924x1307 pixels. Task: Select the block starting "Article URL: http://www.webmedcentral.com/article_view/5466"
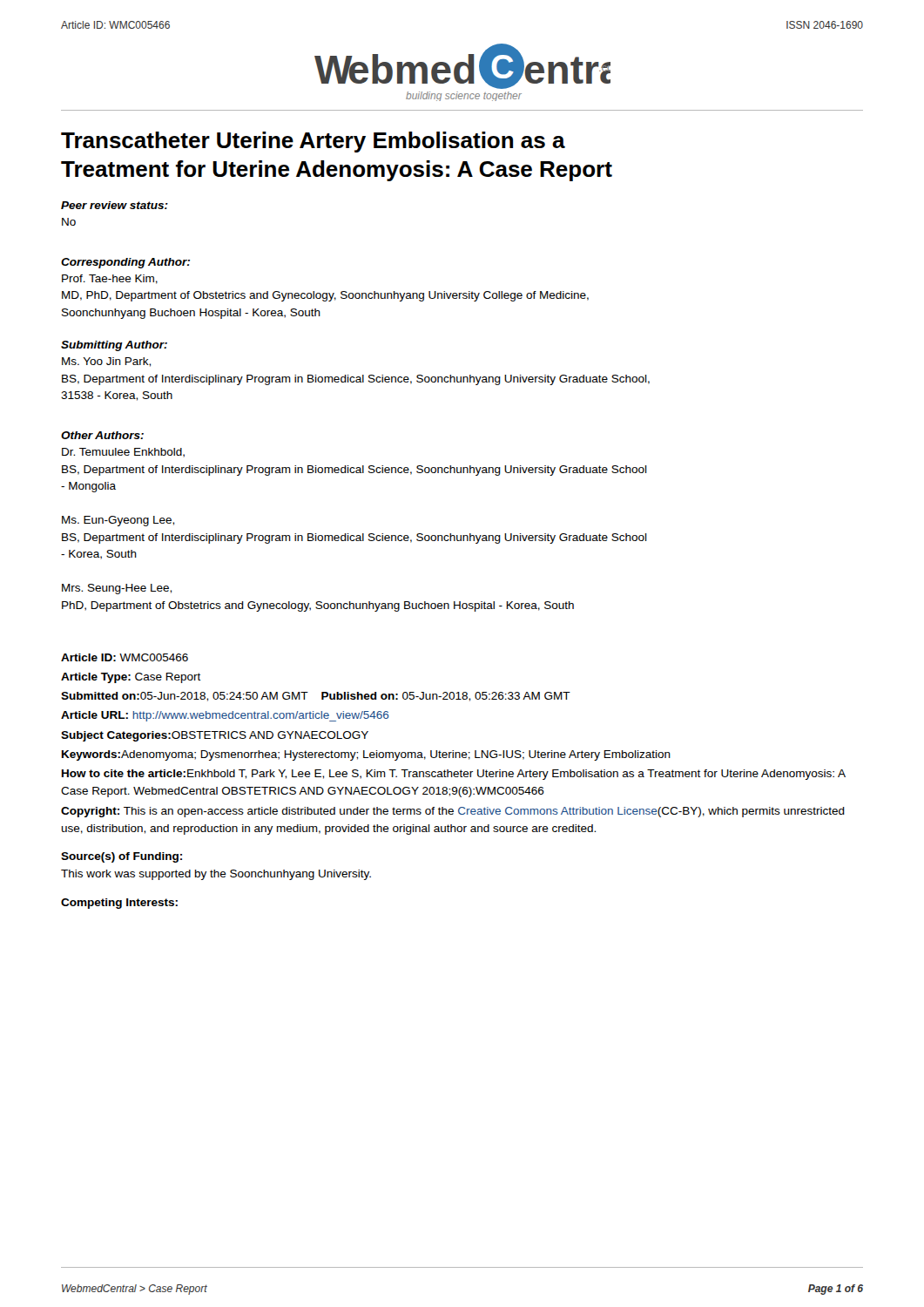[225, 715]
